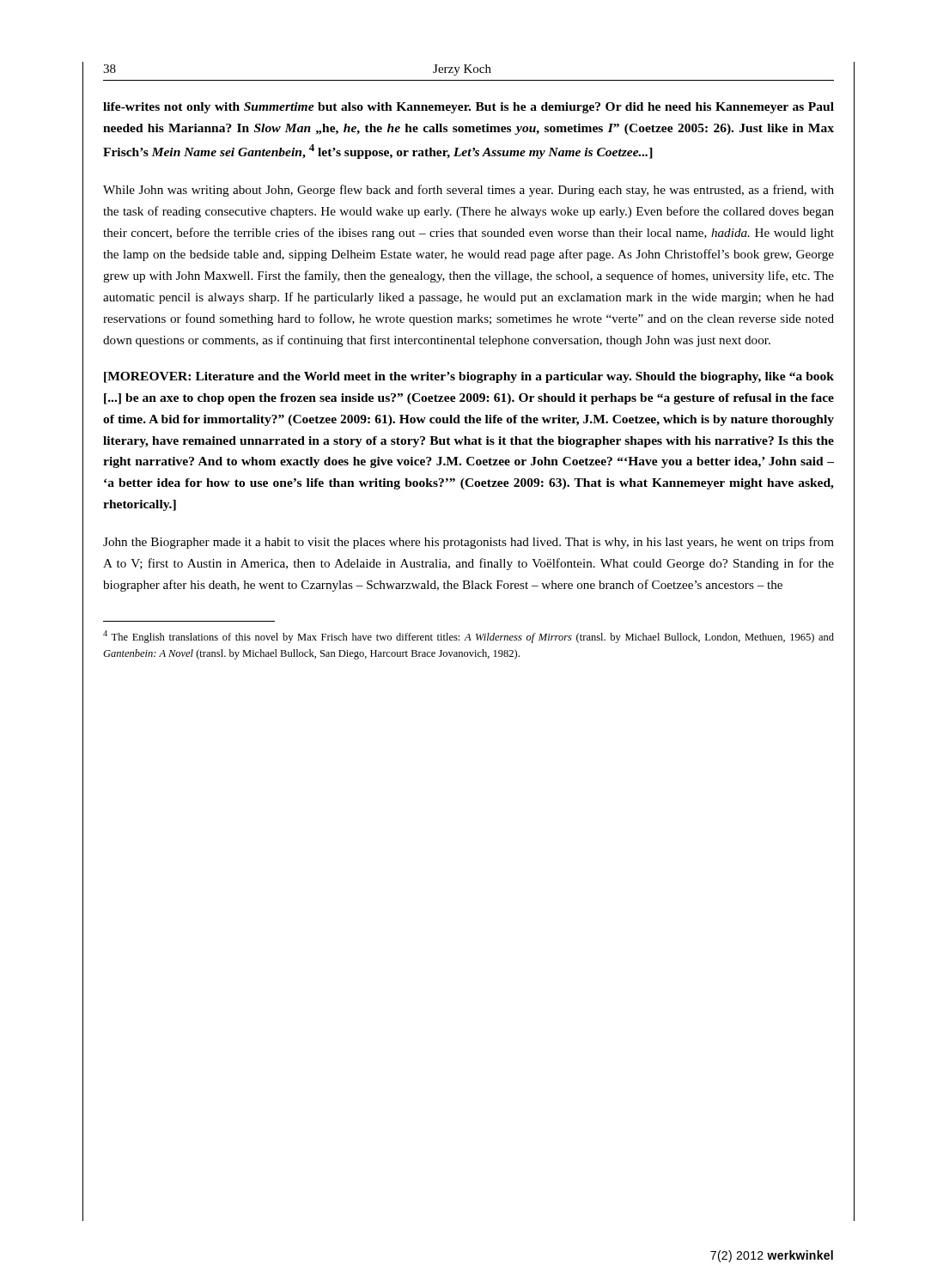Find the element starting "life-writes not only"
Viewport: 937px width, 1288px height.
click(x=468, y=129)
